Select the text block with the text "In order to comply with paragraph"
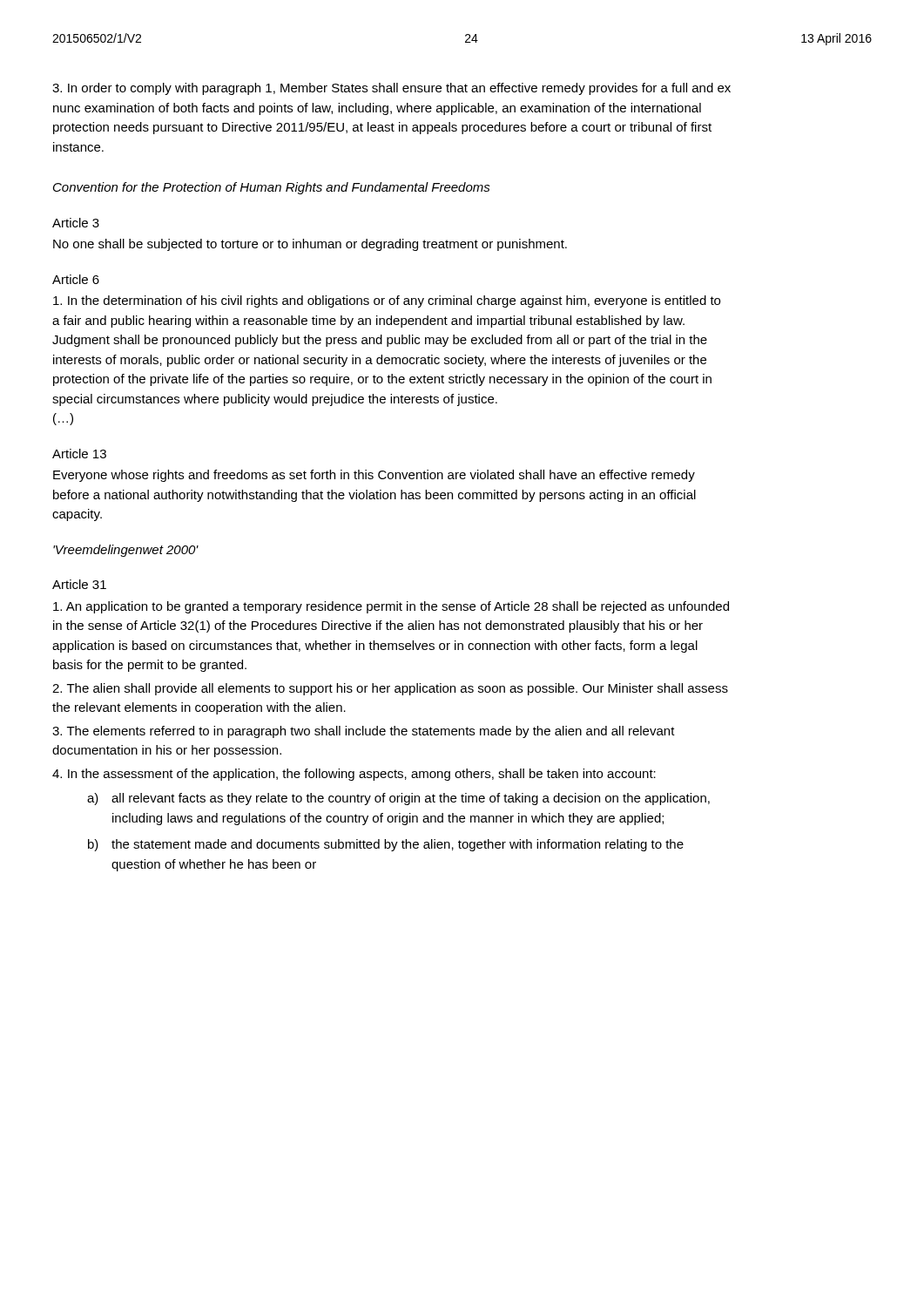Screen dimensions: 1307x924 coord(392,117)
